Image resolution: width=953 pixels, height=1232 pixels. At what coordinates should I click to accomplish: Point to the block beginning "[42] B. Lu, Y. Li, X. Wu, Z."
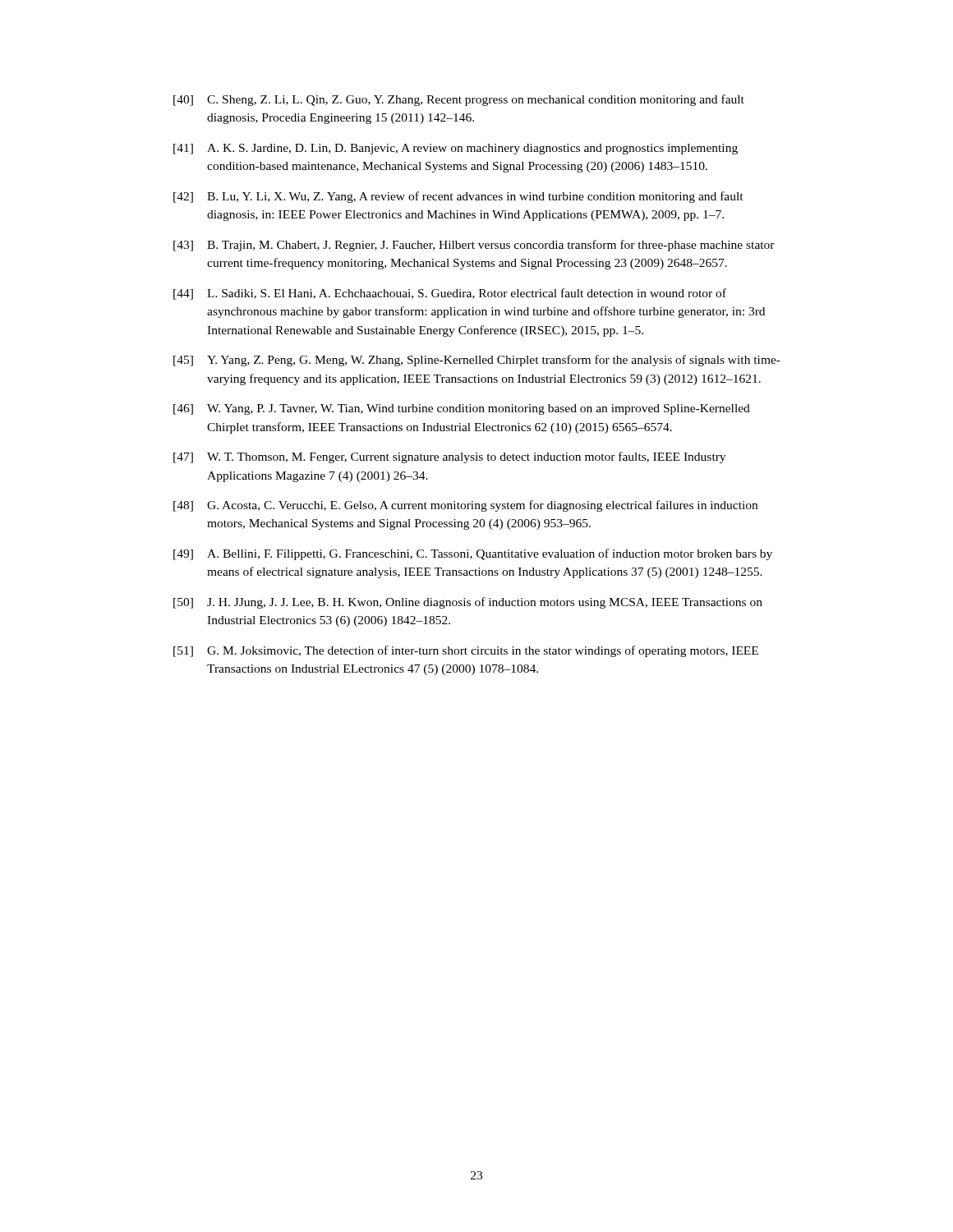click(x=476, y=206)
